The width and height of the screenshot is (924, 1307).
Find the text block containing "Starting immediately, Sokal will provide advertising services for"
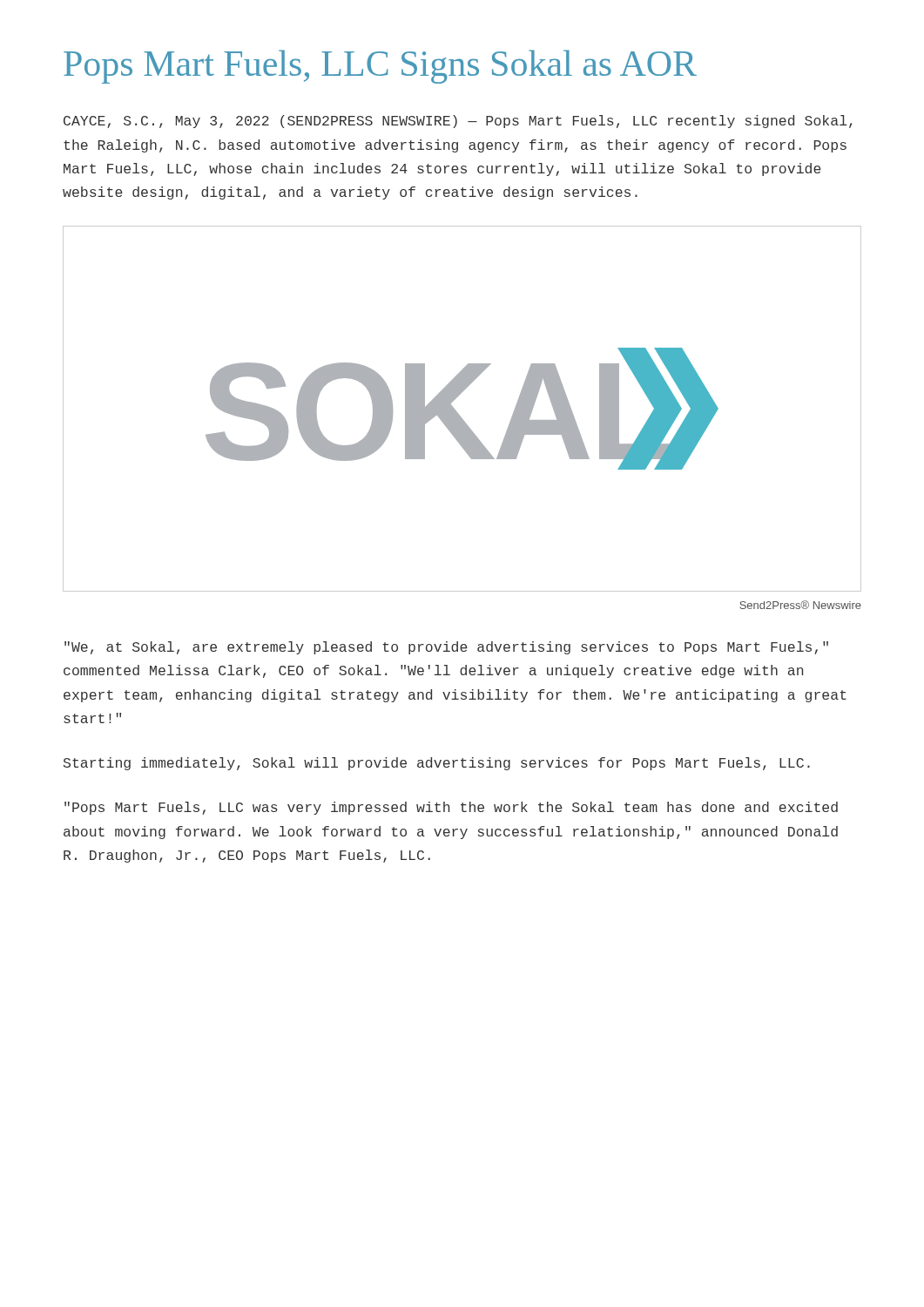(438, 764)
